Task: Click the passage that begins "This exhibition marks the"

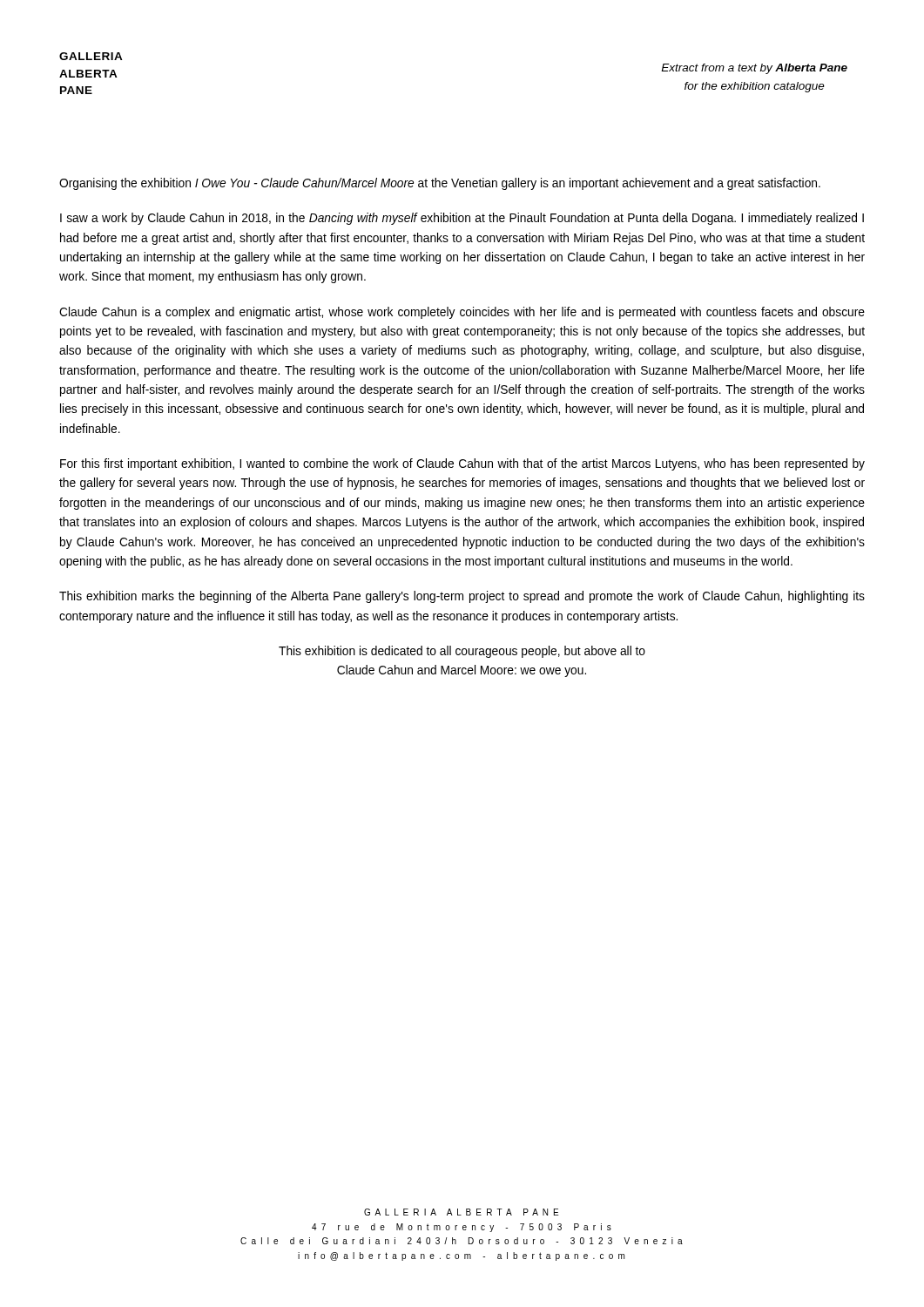Action: pos(462,606)
